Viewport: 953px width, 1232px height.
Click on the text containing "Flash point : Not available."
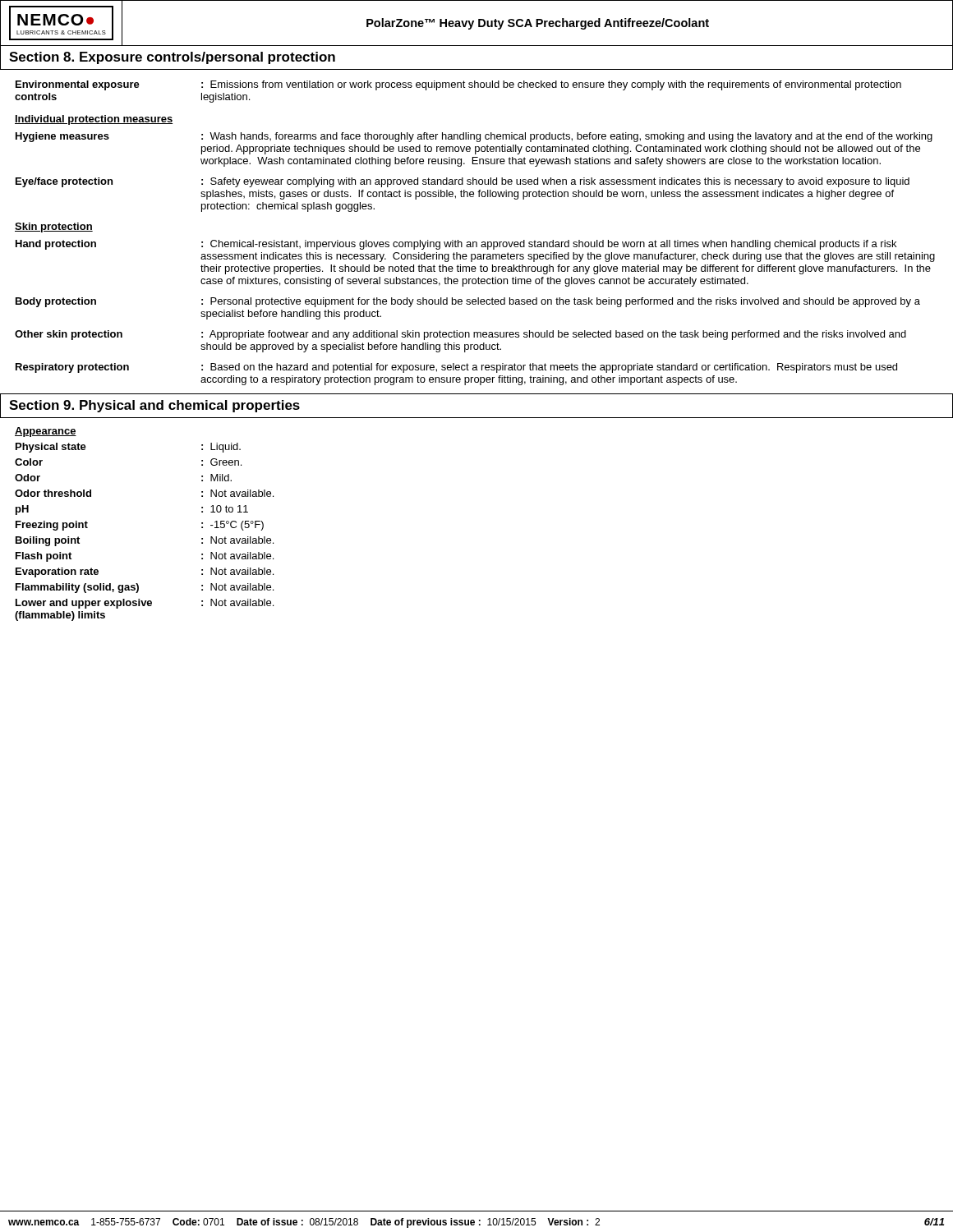click(38, 556)
